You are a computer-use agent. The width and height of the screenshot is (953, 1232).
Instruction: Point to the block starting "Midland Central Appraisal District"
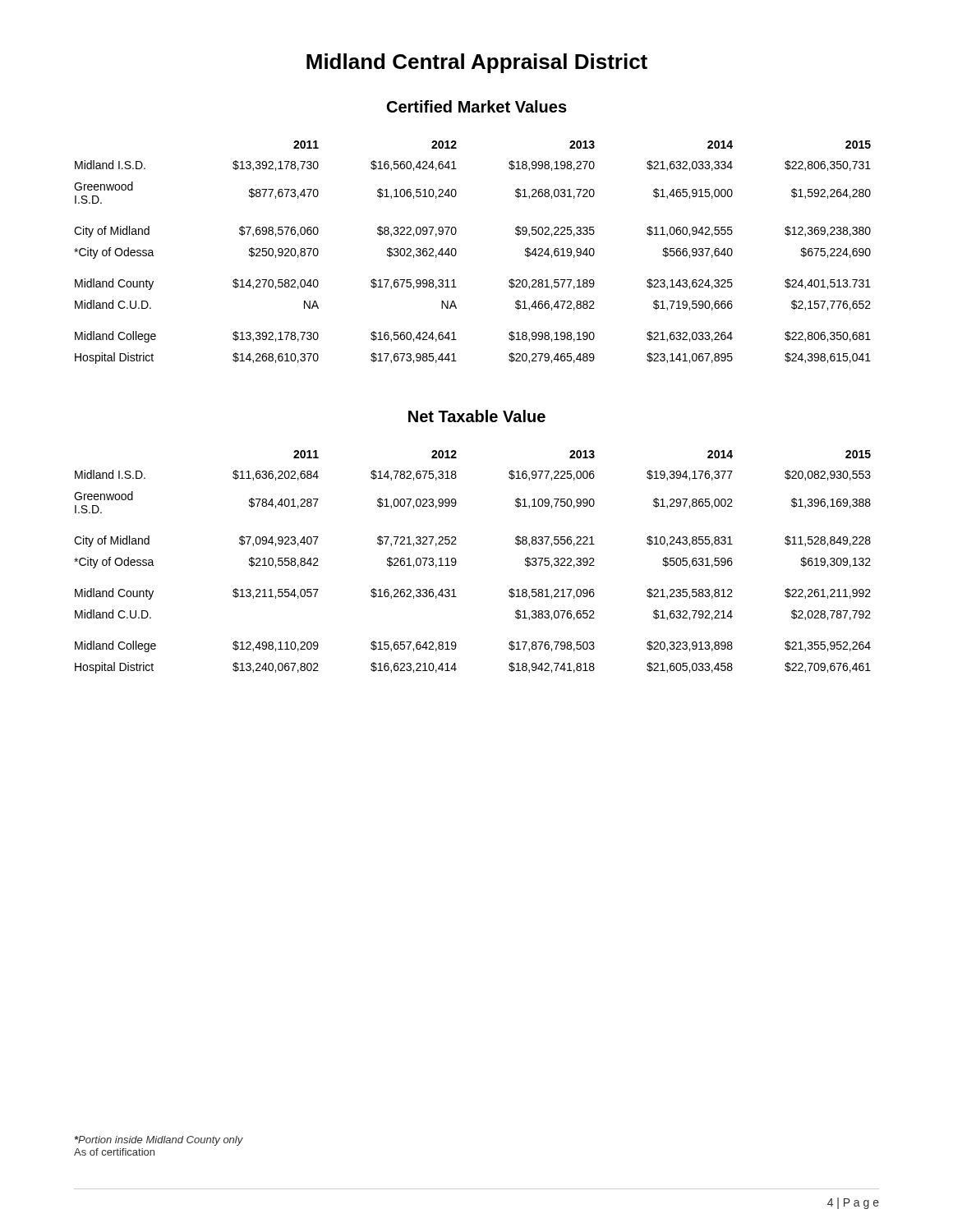476,62
